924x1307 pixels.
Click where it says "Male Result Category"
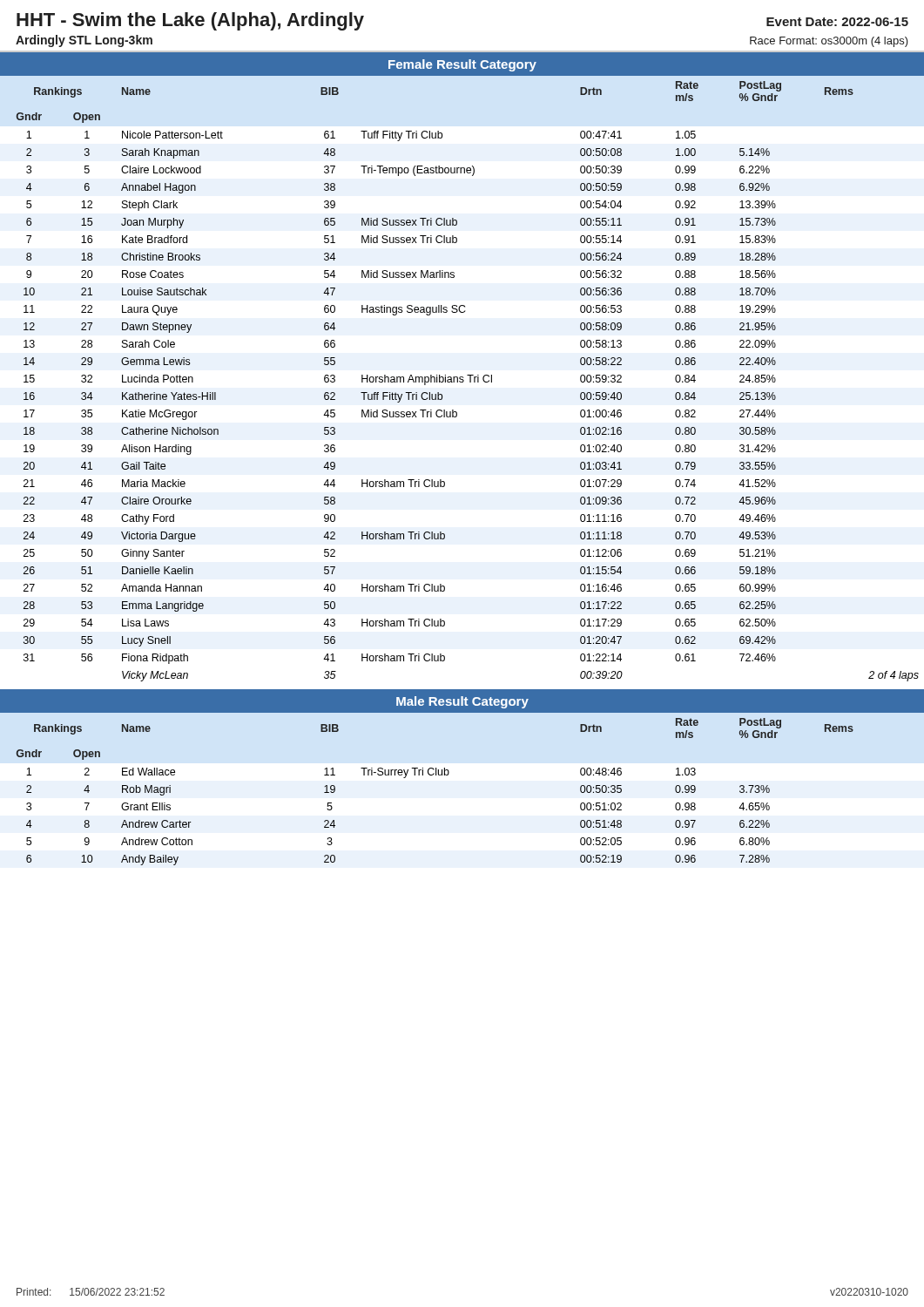[x=462, y=701]
